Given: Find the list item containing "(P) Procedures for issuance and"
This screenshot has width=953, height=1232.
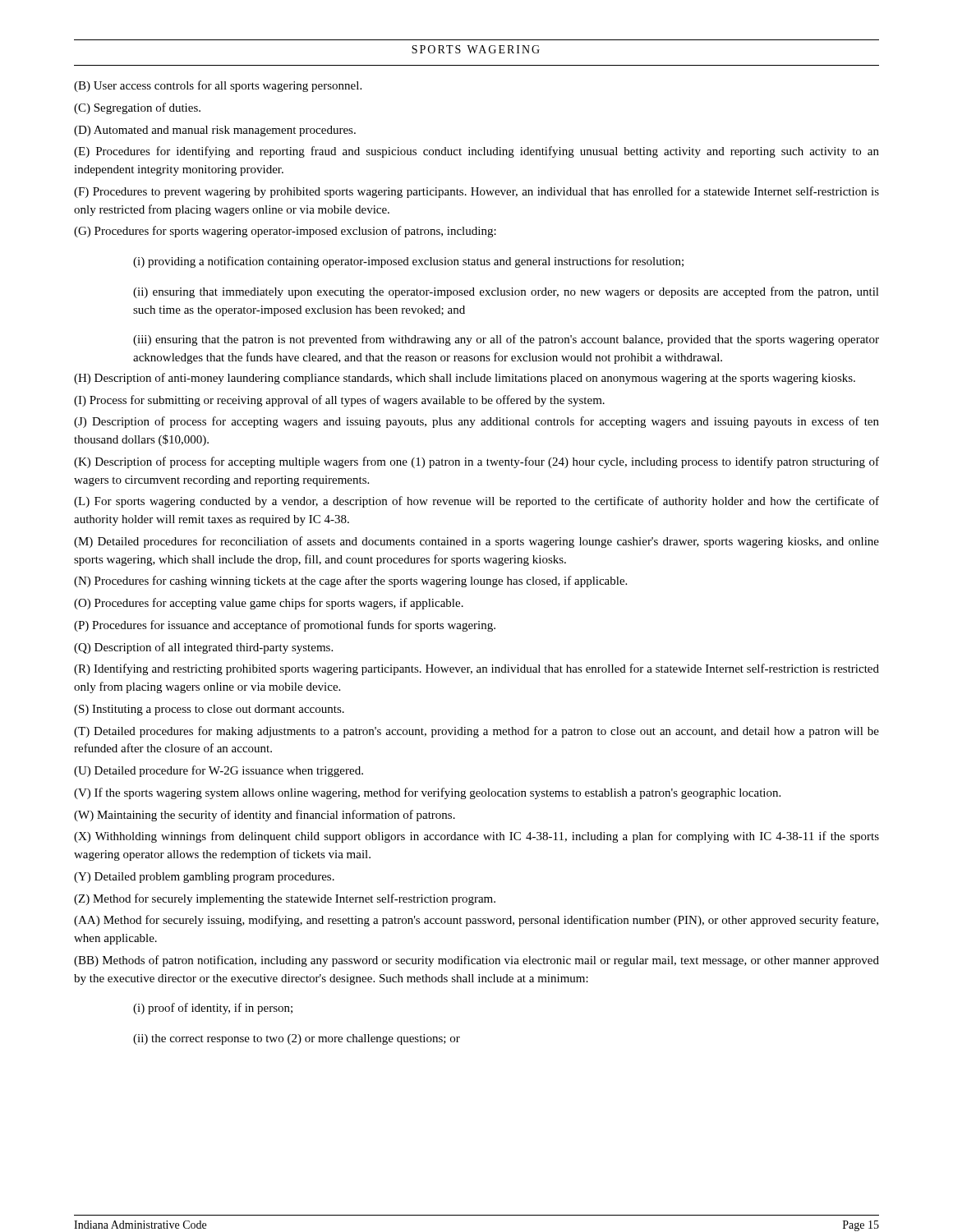Looking at the screenshot, I should click(x=476, y=626).
